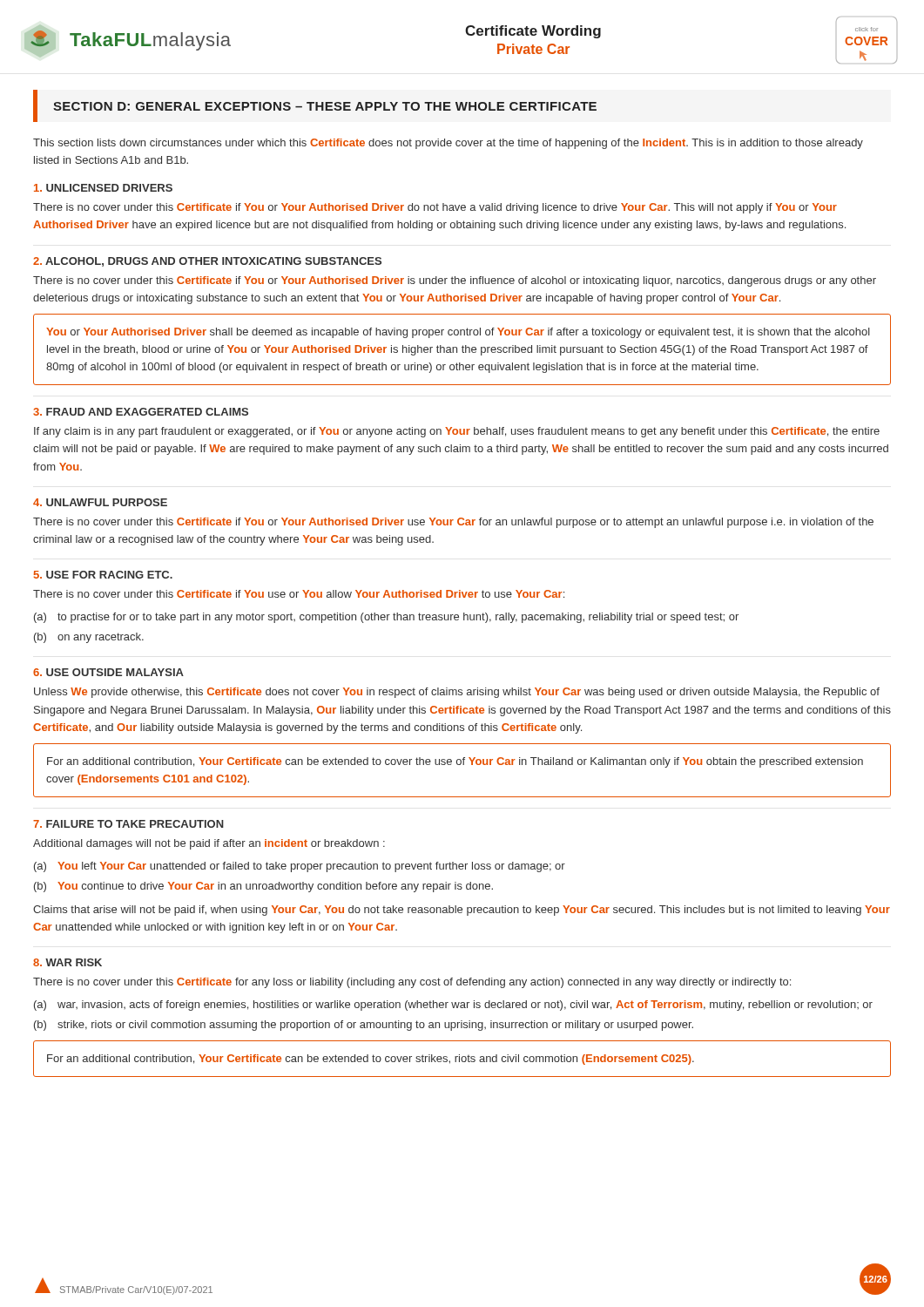Find the list item that says "(a) war, invasion,"
The height and width of the screenshot is (1307, 924).
pyautogui.click(x=453, y=1005)
